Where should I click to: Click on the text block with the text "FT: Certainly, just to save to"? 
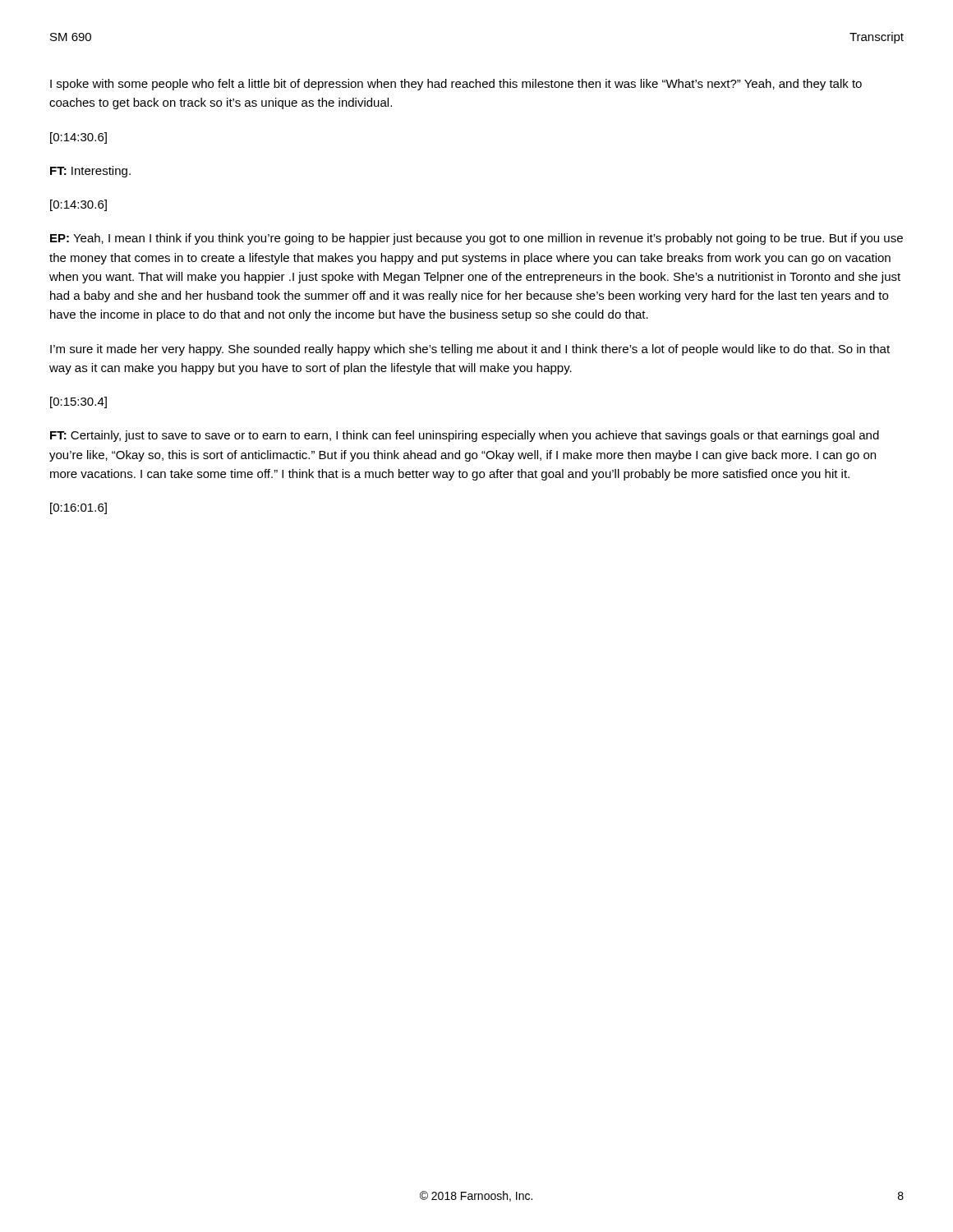pyautogui.click(x=464, y=454)
